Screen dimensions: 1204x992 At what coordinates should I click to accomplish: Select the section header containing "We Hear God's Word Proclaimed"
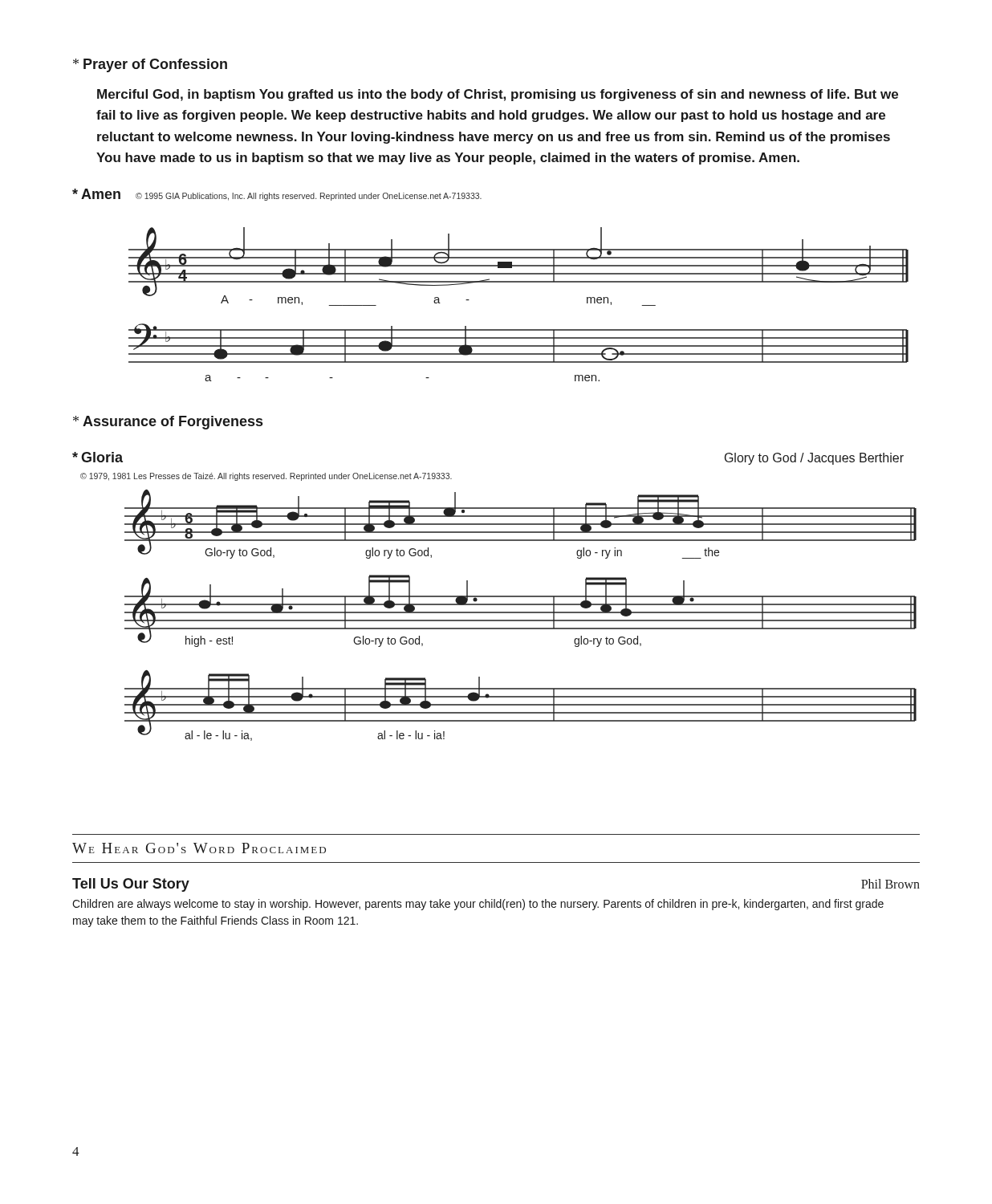pyautogui.click(x=199, y=848)
